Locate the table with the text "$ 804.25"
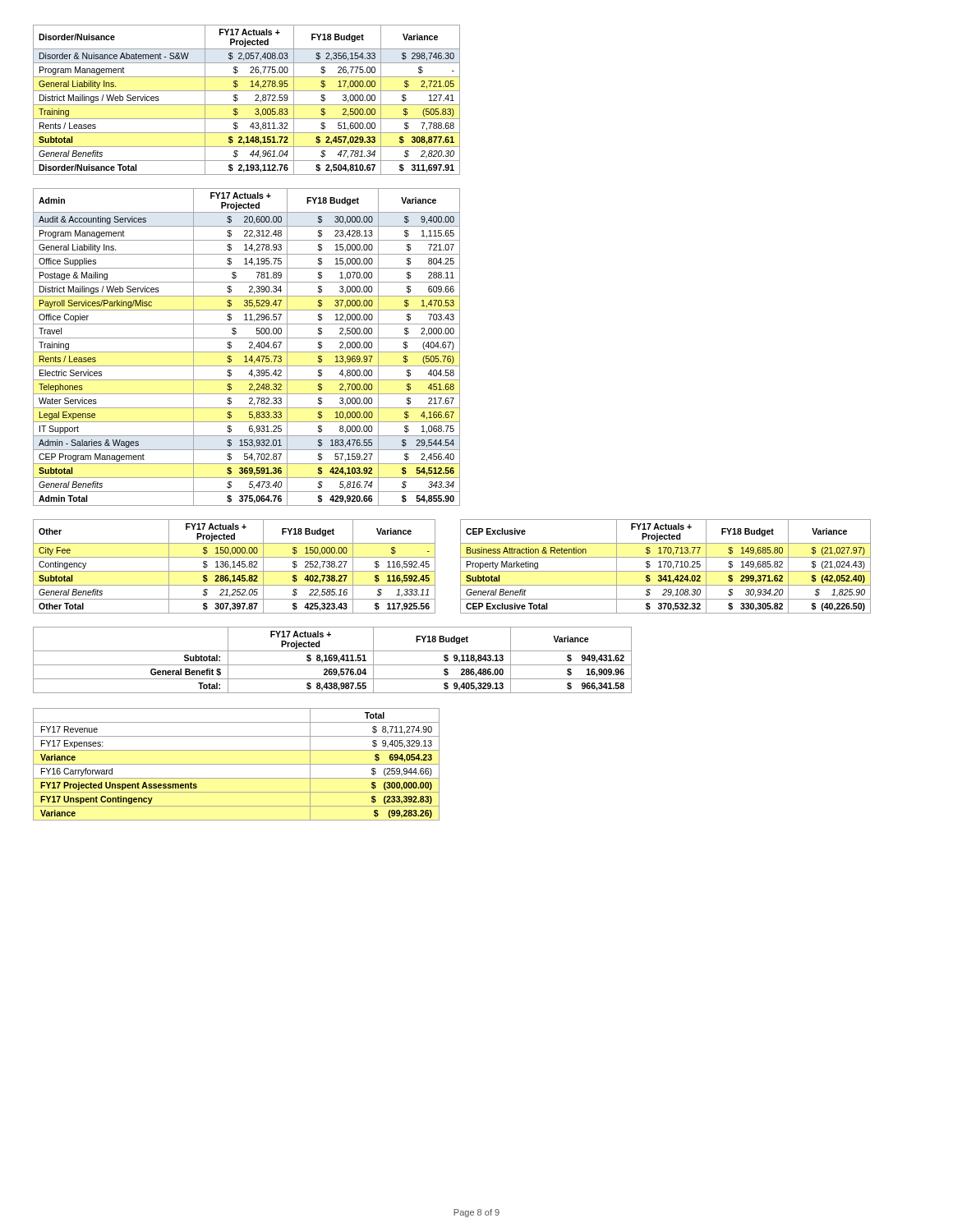 (x=476, y=347)
